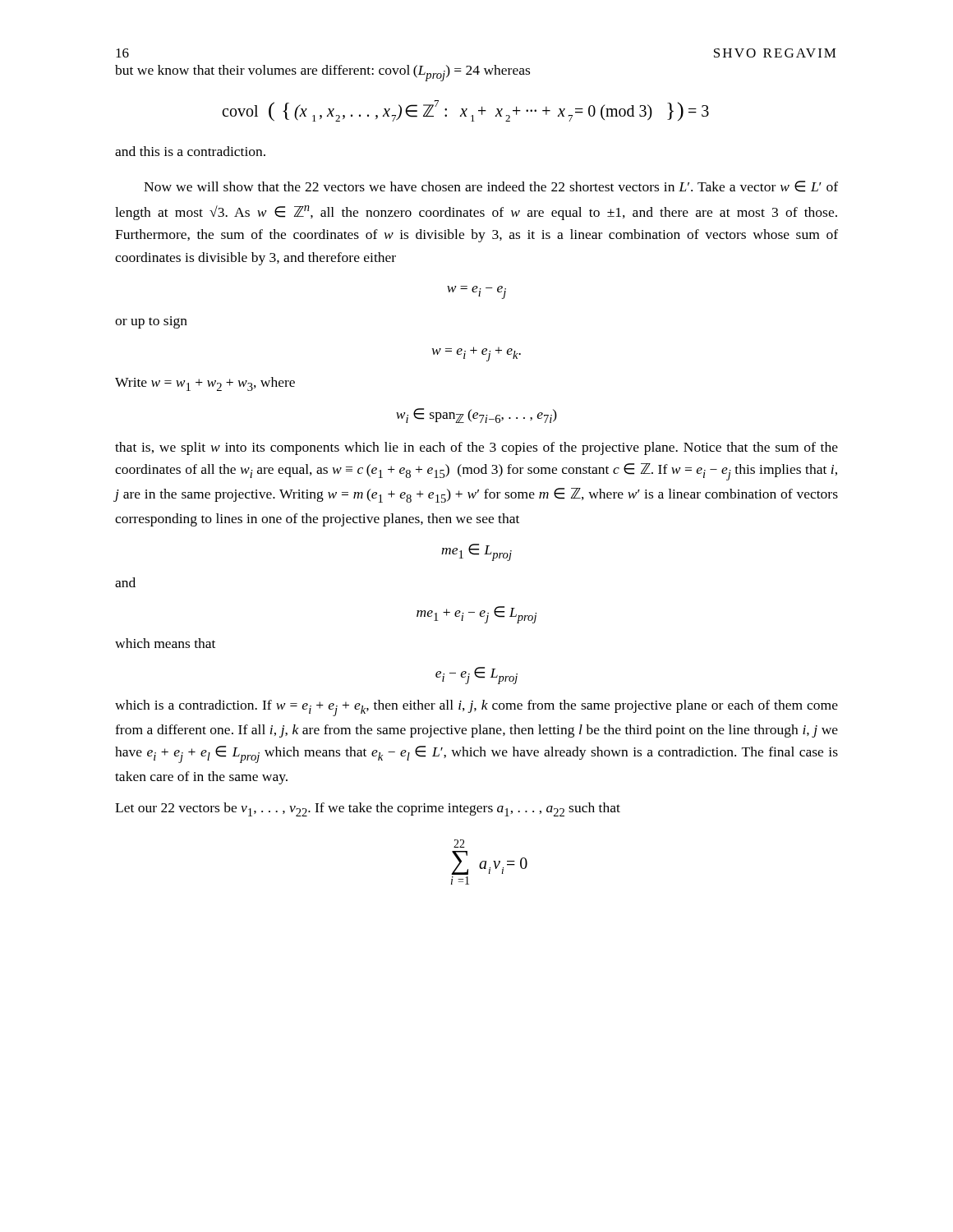Click on the text block that reads "Let our 22 vectors be v1, . ."

pyautogui.click(x=368, y=809)
